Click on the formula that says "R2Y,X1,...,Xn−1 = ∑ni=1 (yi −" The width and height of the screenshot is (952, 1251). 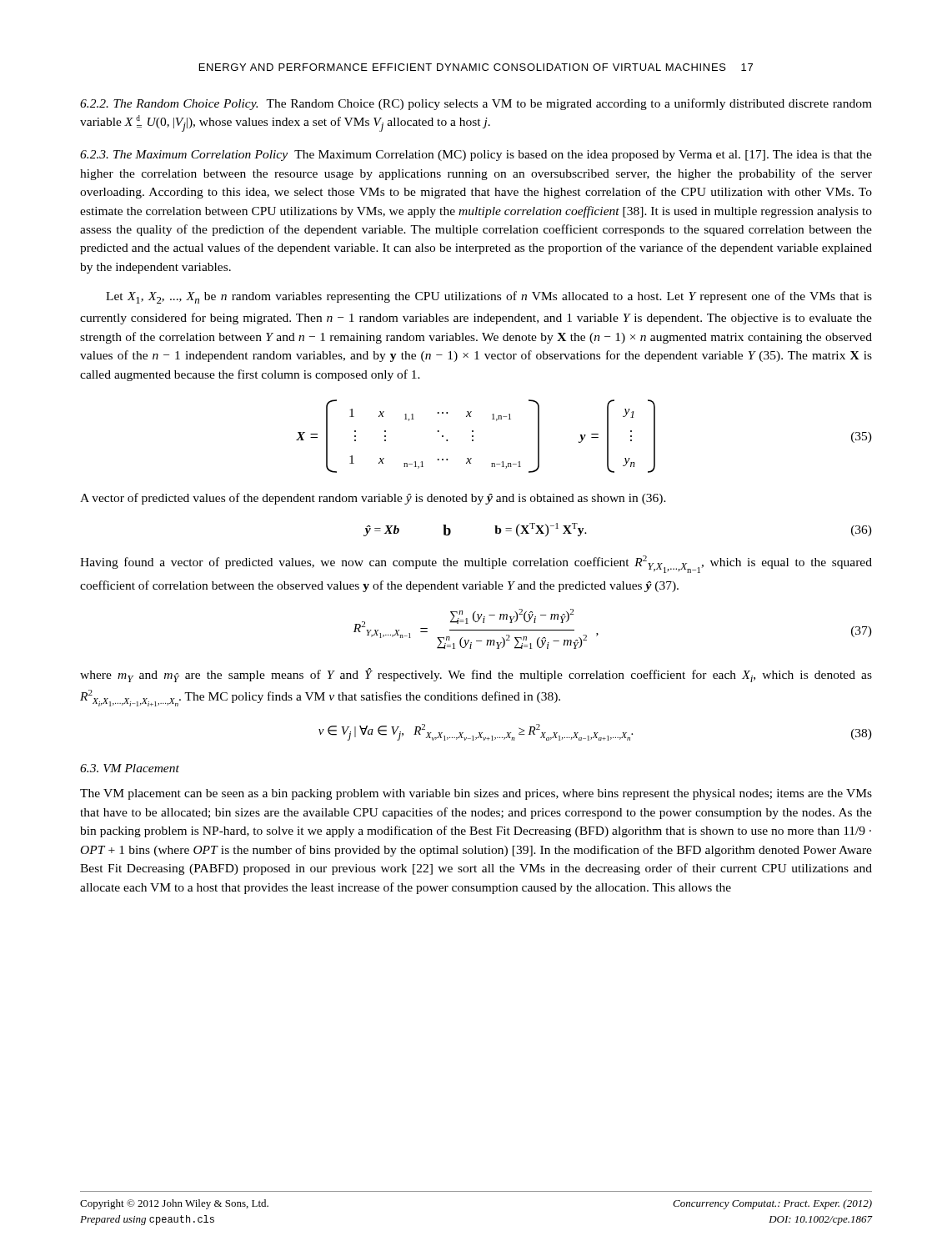pyautogui.click(x=613, y=630)
